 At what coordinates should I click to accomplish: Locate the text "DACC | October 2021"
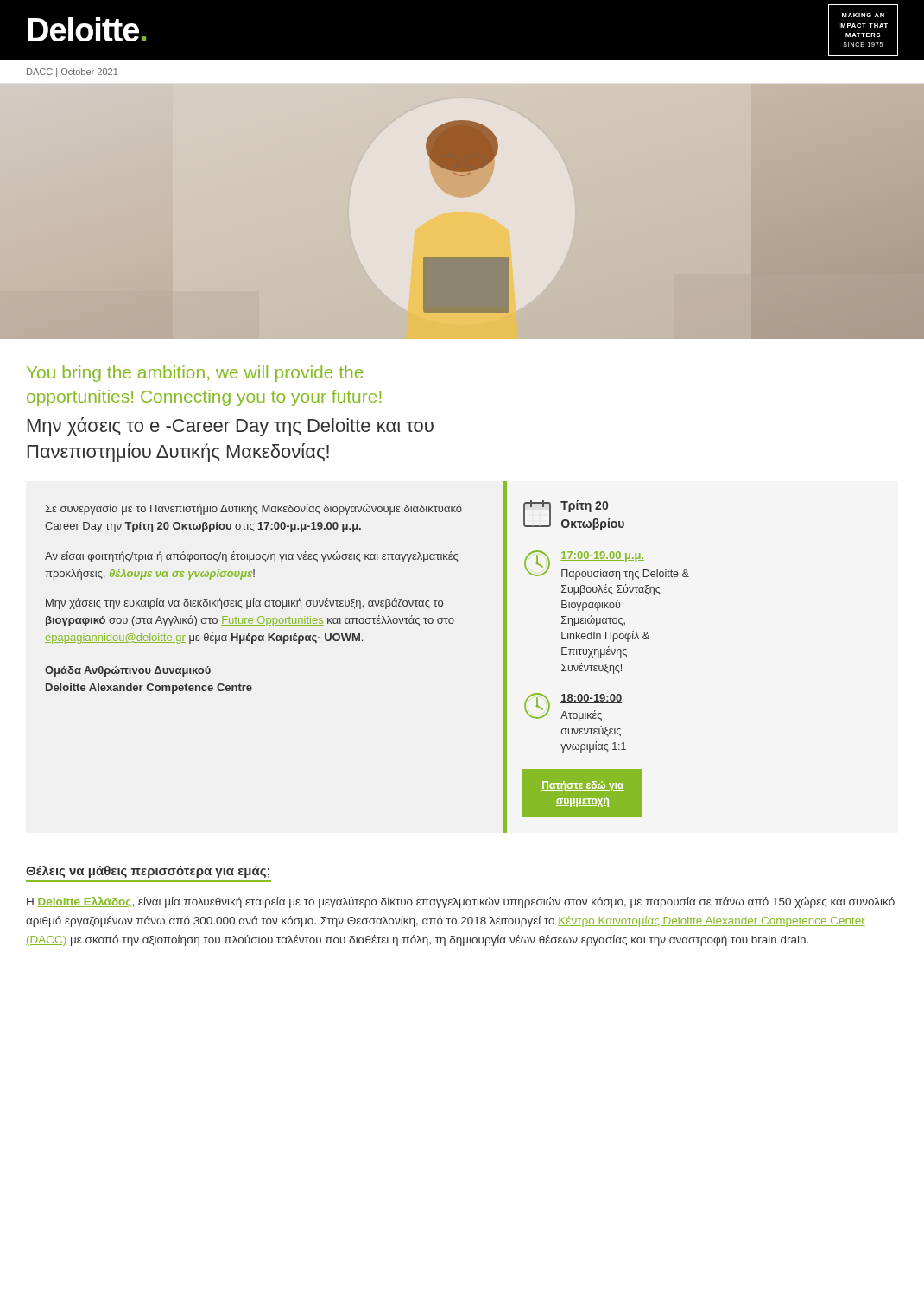[72, 72]
